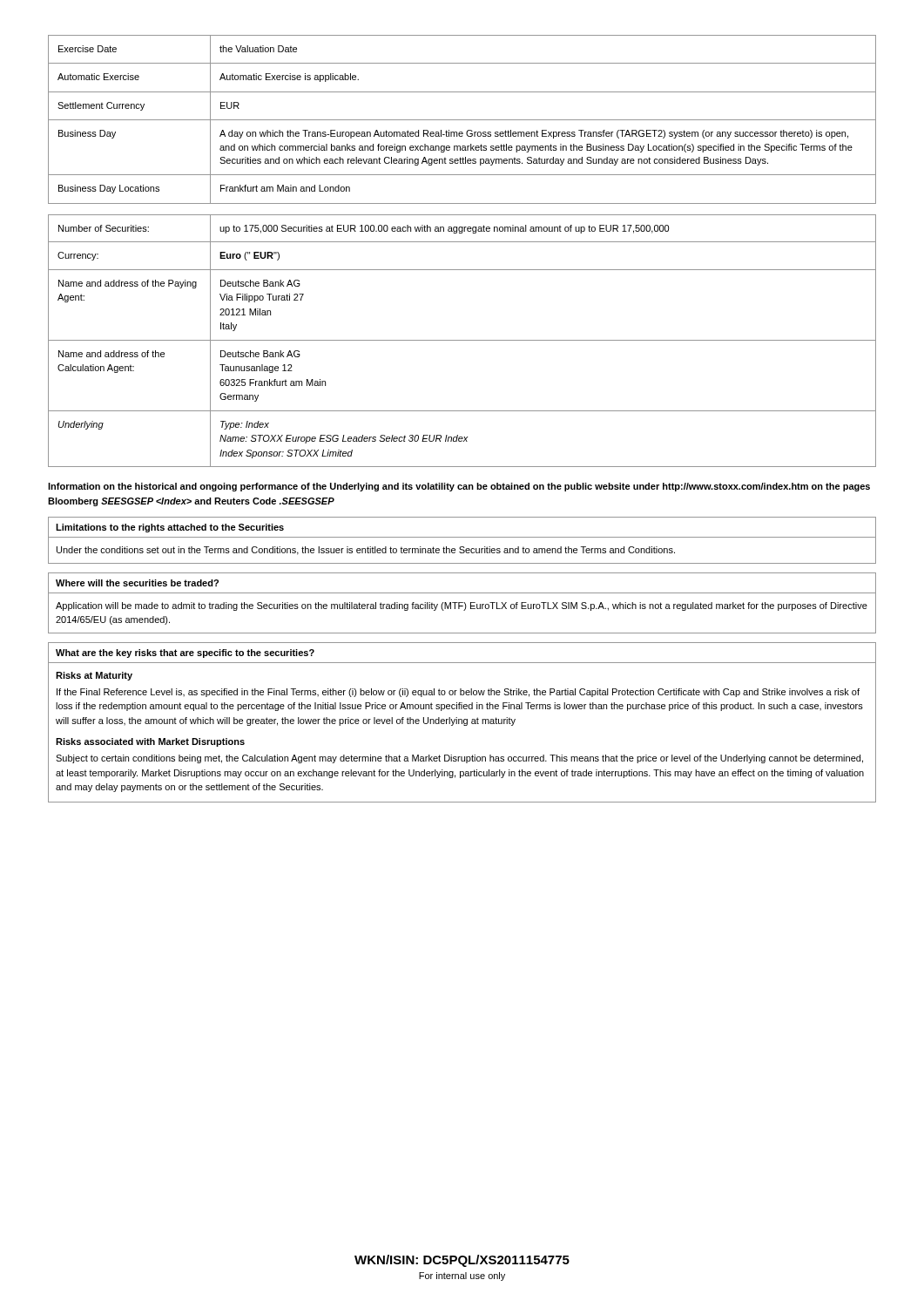Click on the section header containing "Risks at Maturity"
Screen dimensions: 1307x924
click(94, 675)
